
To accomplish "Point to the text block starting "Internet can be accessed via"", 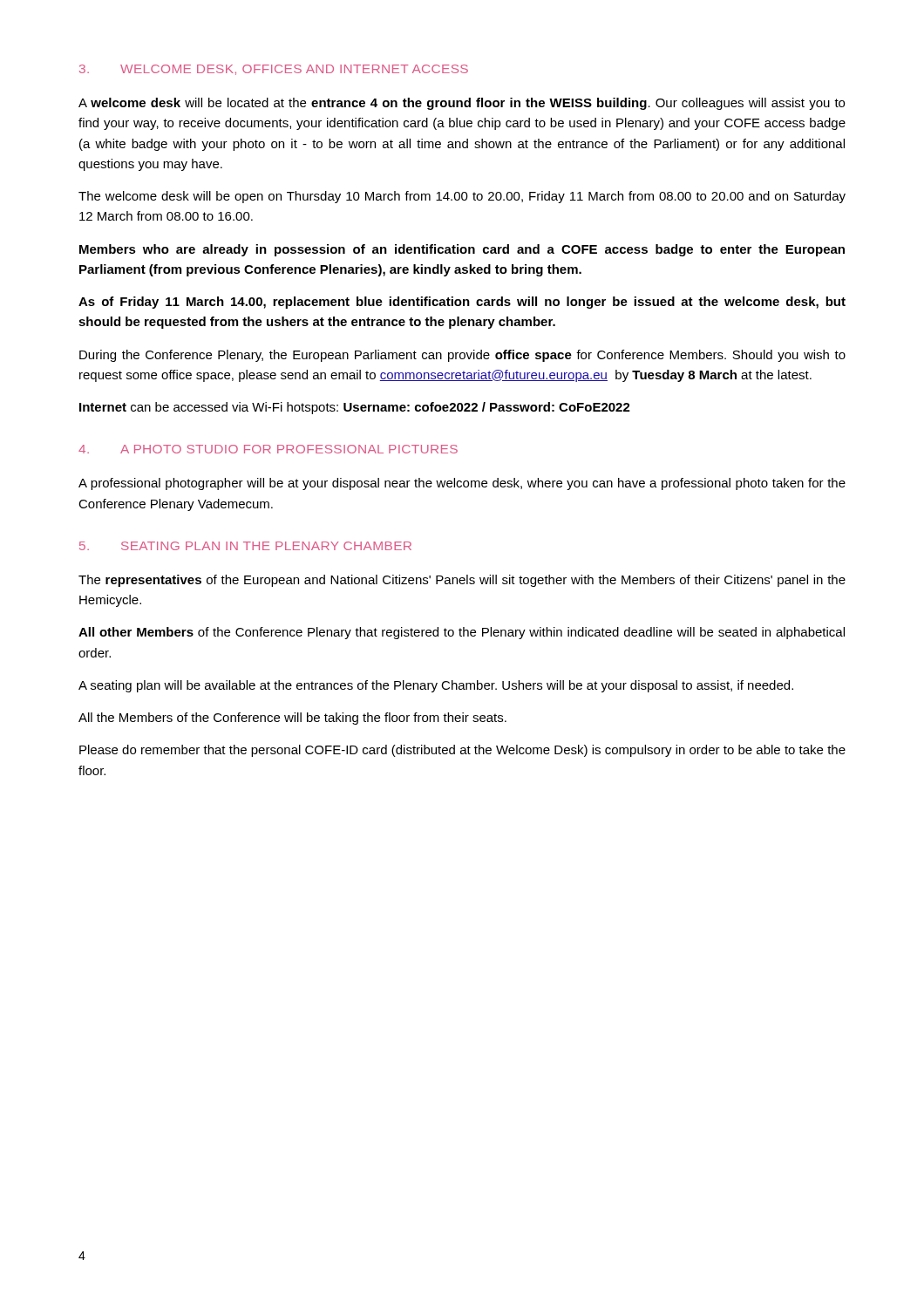I will [354, 407].
